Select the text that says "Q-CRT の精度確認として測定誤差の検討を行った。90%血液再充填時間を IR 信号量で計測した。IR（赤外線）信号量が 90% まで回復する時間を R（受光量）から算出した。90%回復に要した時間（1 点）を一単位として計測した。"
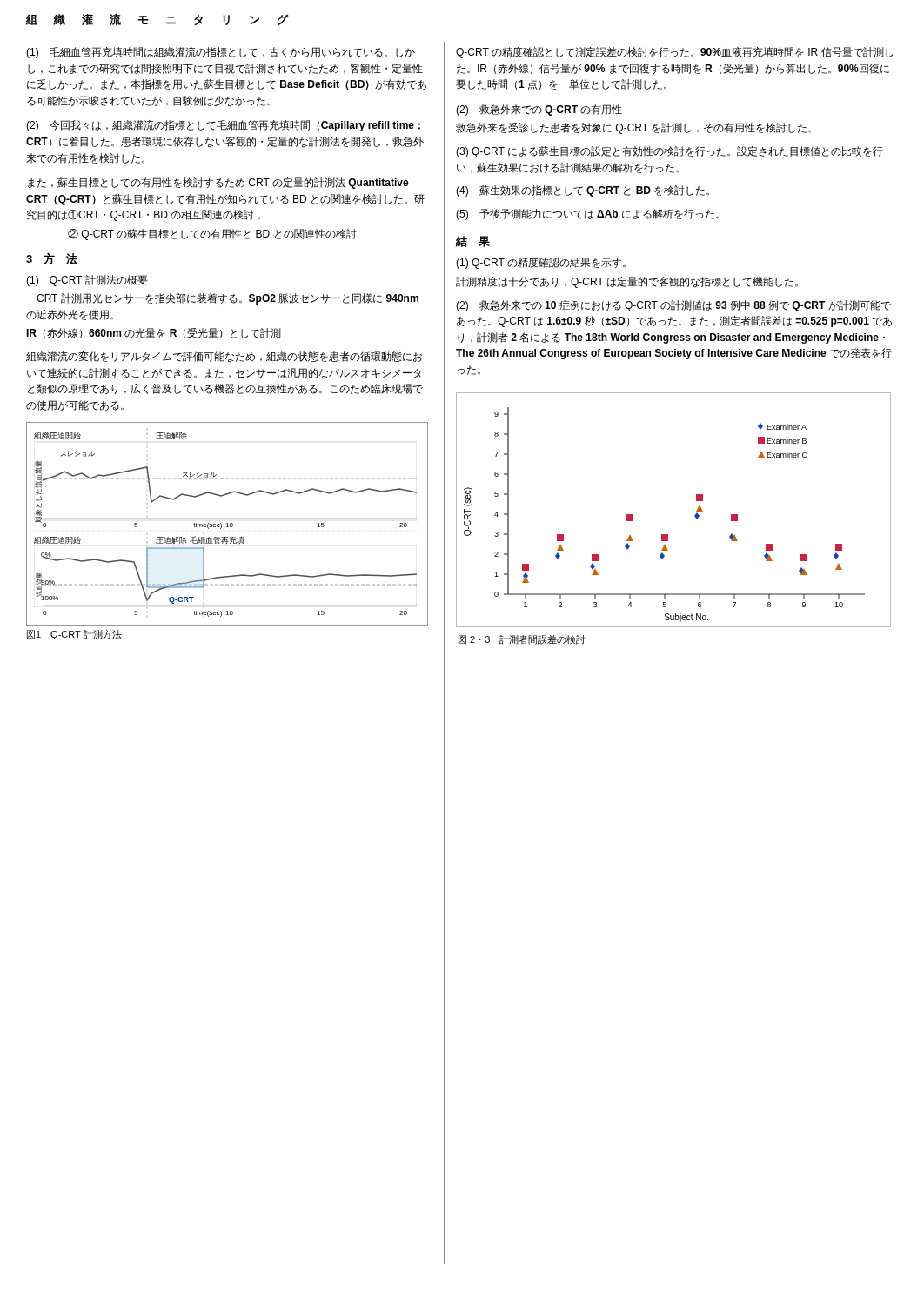The width and height of the screenshot is (924, 1305). coord(678,69)
